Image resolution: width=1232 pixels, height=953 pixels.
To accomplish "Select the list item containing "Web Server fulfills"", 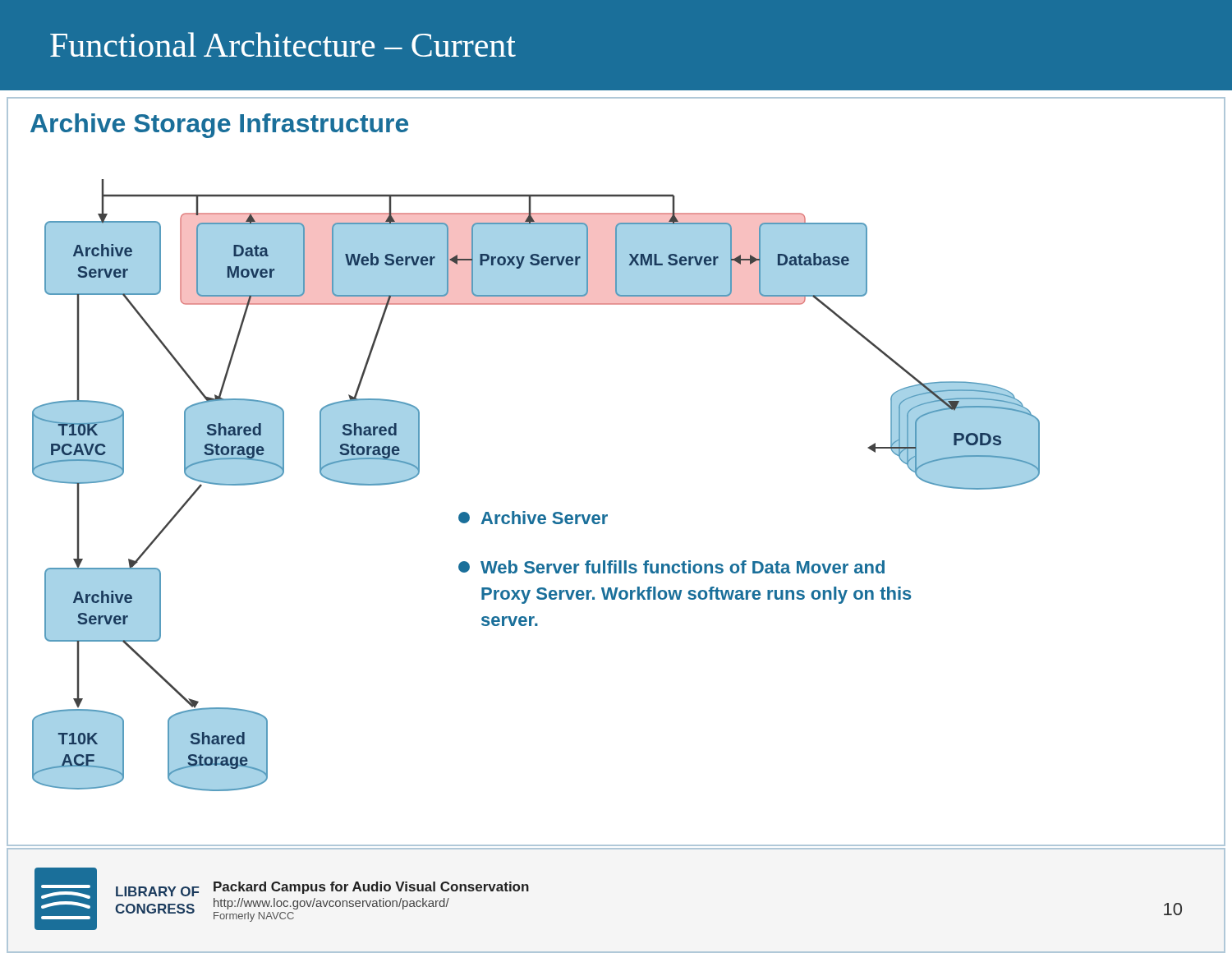I will click(671, 564).
